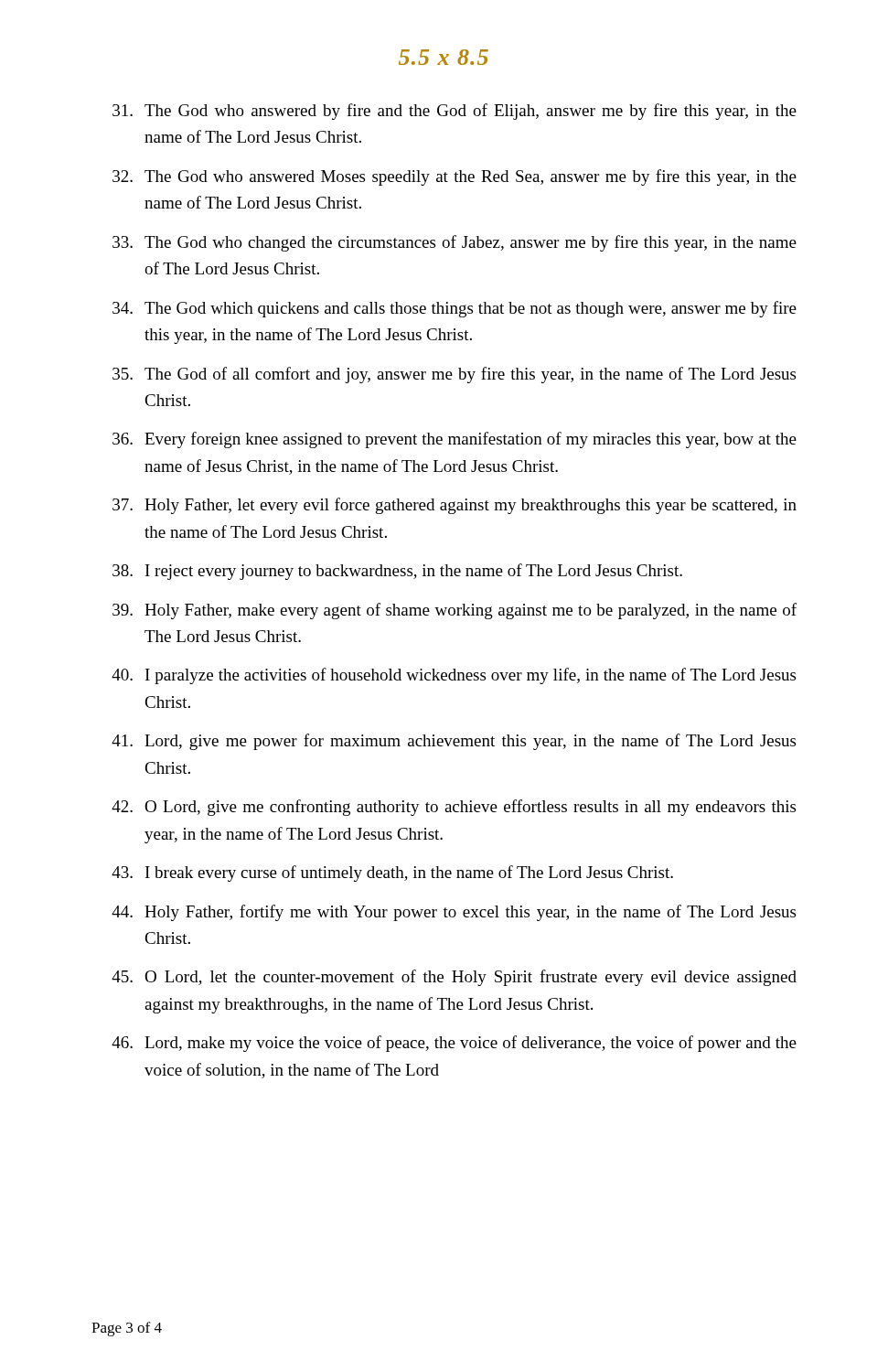This screenshot has height=1372, width=888.
Task: Point to the block beginning "Holy Father, let every evil force gathered"
Action: [471, 518]
